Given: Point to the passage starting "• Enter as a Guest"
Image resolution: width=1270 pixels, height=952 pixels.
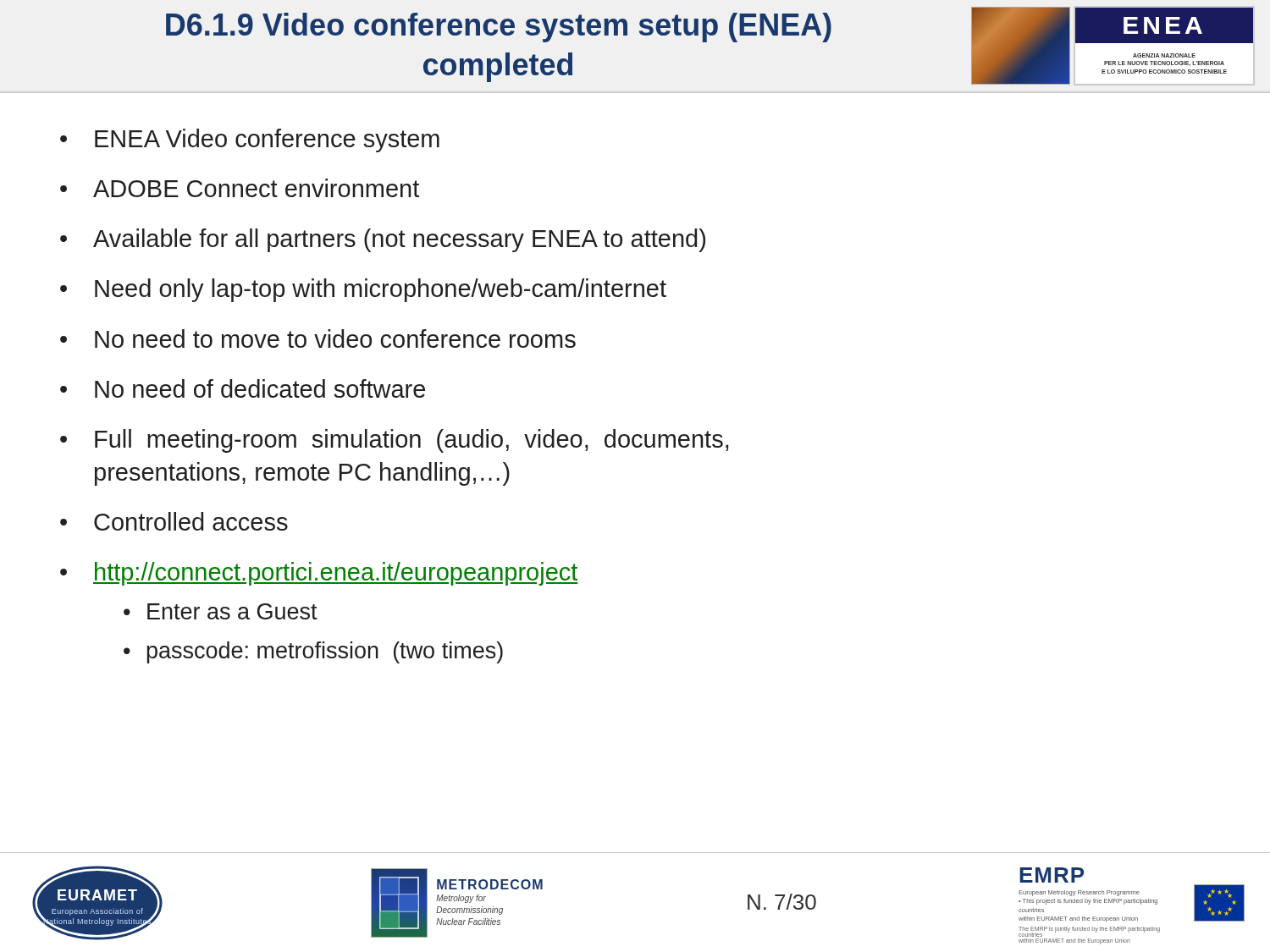Looking at the screenshot, I should click(x=220, y=613).
